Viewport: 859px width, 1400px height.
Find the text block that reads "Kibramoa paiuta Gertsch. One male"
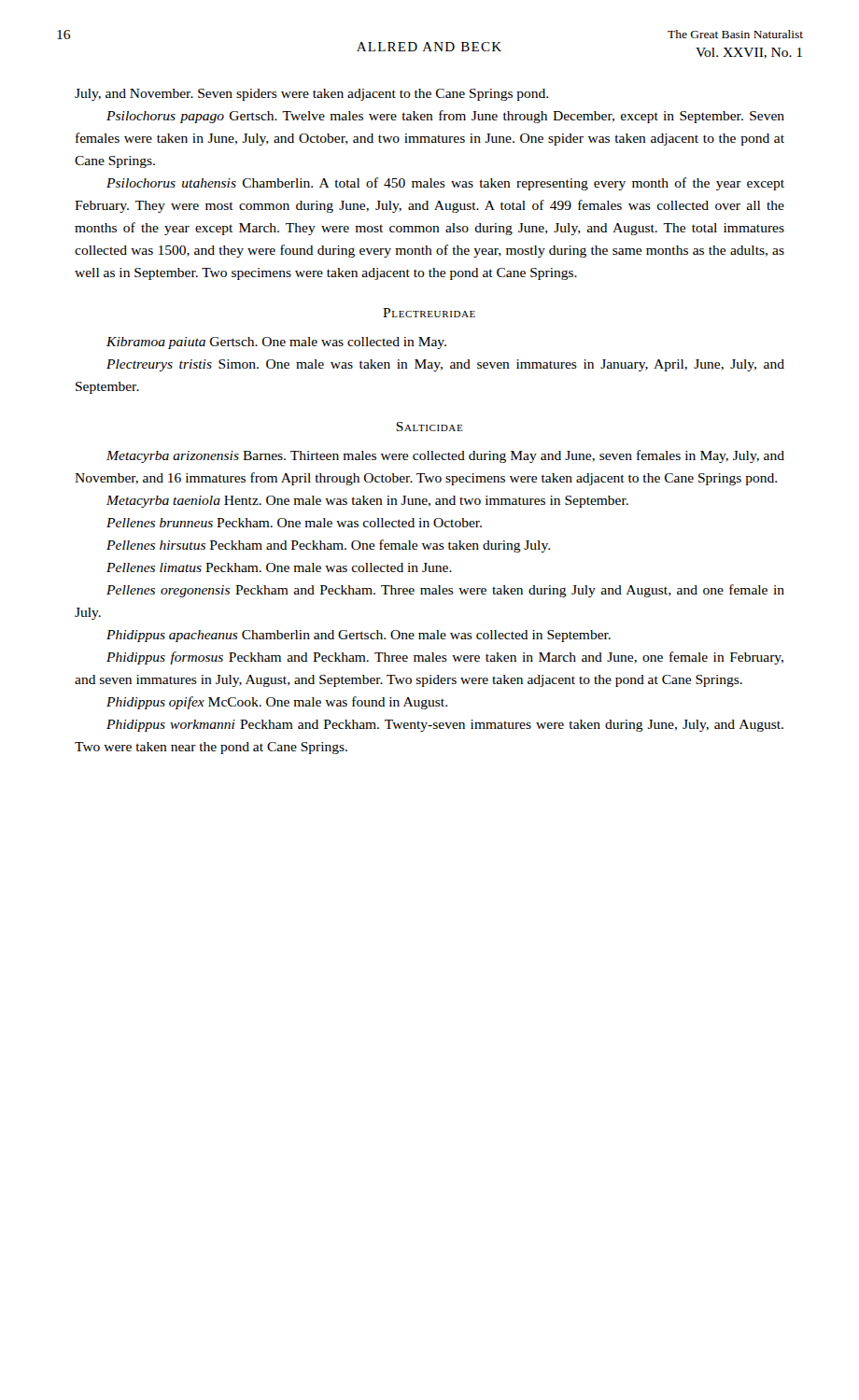430,342
